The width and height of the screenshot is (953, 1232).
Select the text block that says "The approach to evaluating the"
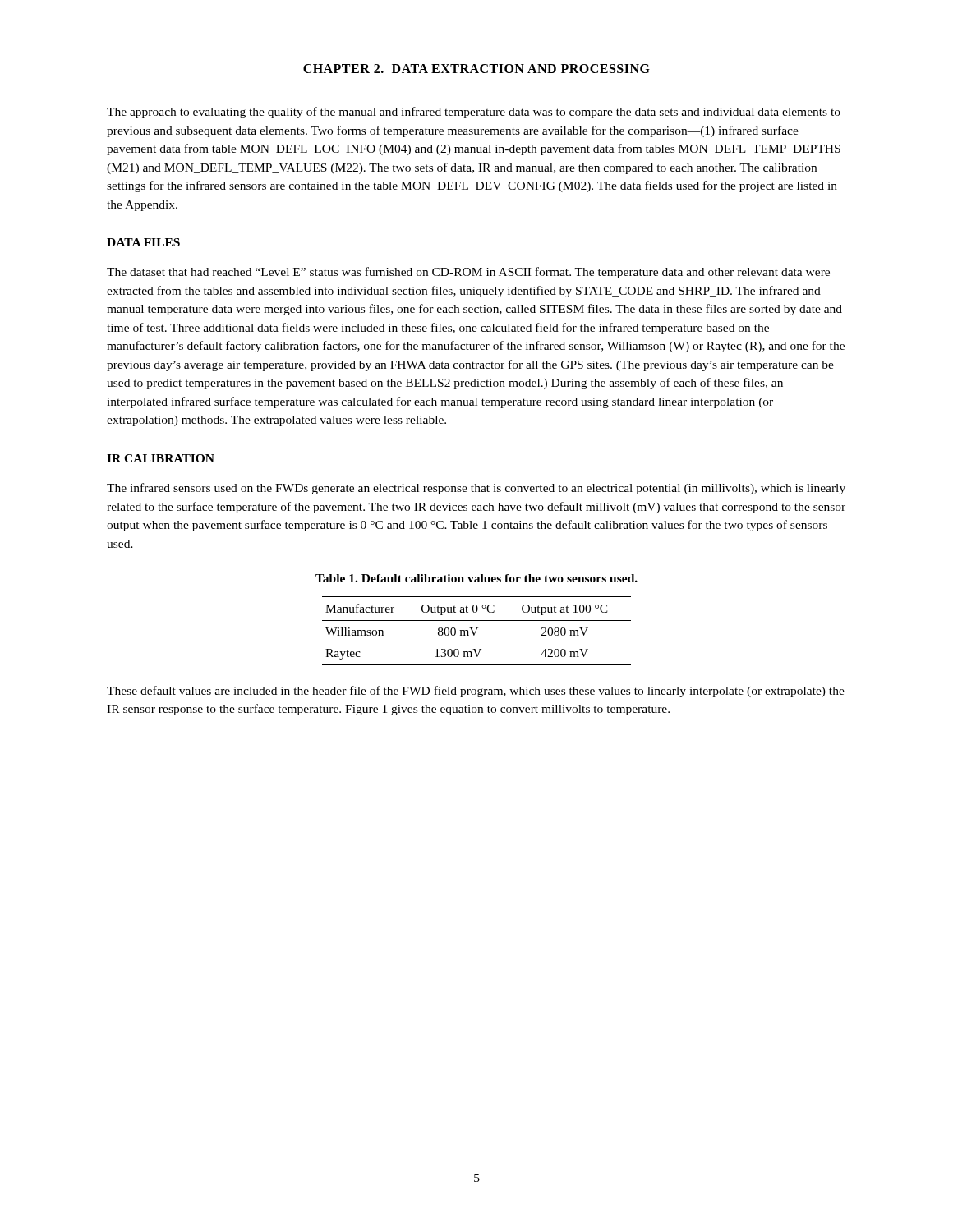(x=474, y=158)
